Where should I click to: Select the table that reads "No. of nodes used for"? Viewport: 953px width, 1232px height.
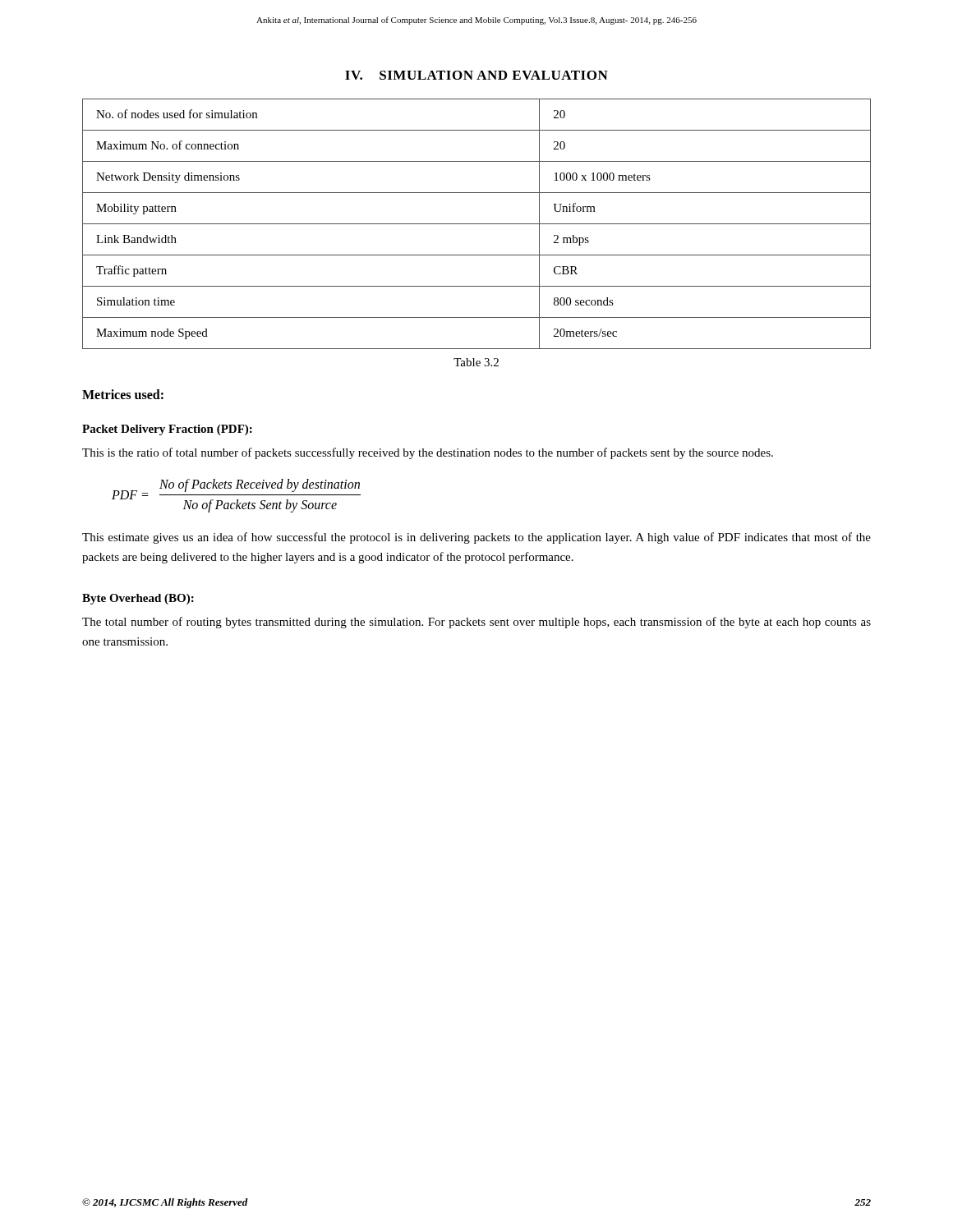[476, 224]
